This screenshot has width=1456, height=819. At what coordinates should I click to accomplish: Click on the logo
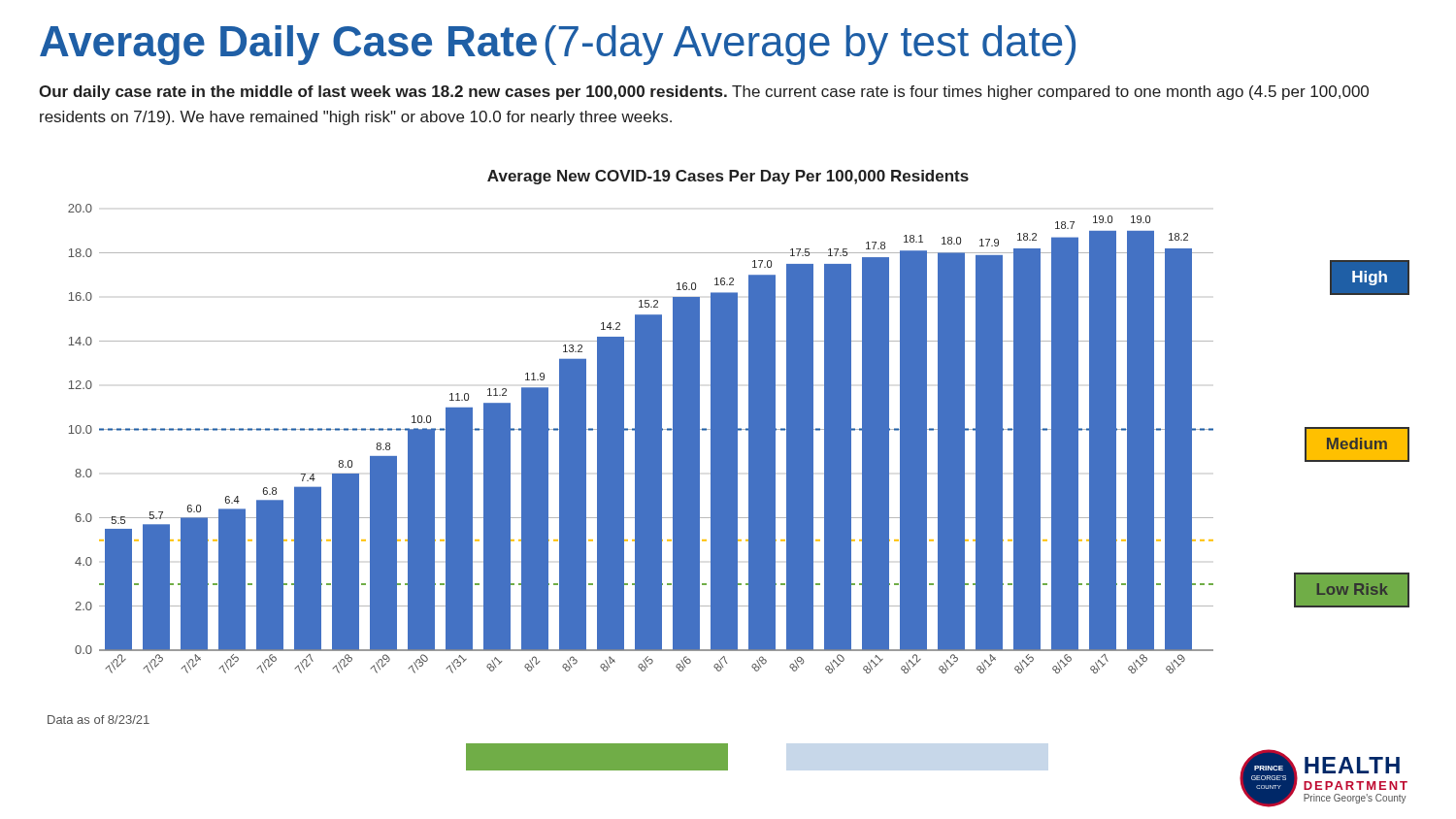pyautogui.click(x=1324, y=778)
